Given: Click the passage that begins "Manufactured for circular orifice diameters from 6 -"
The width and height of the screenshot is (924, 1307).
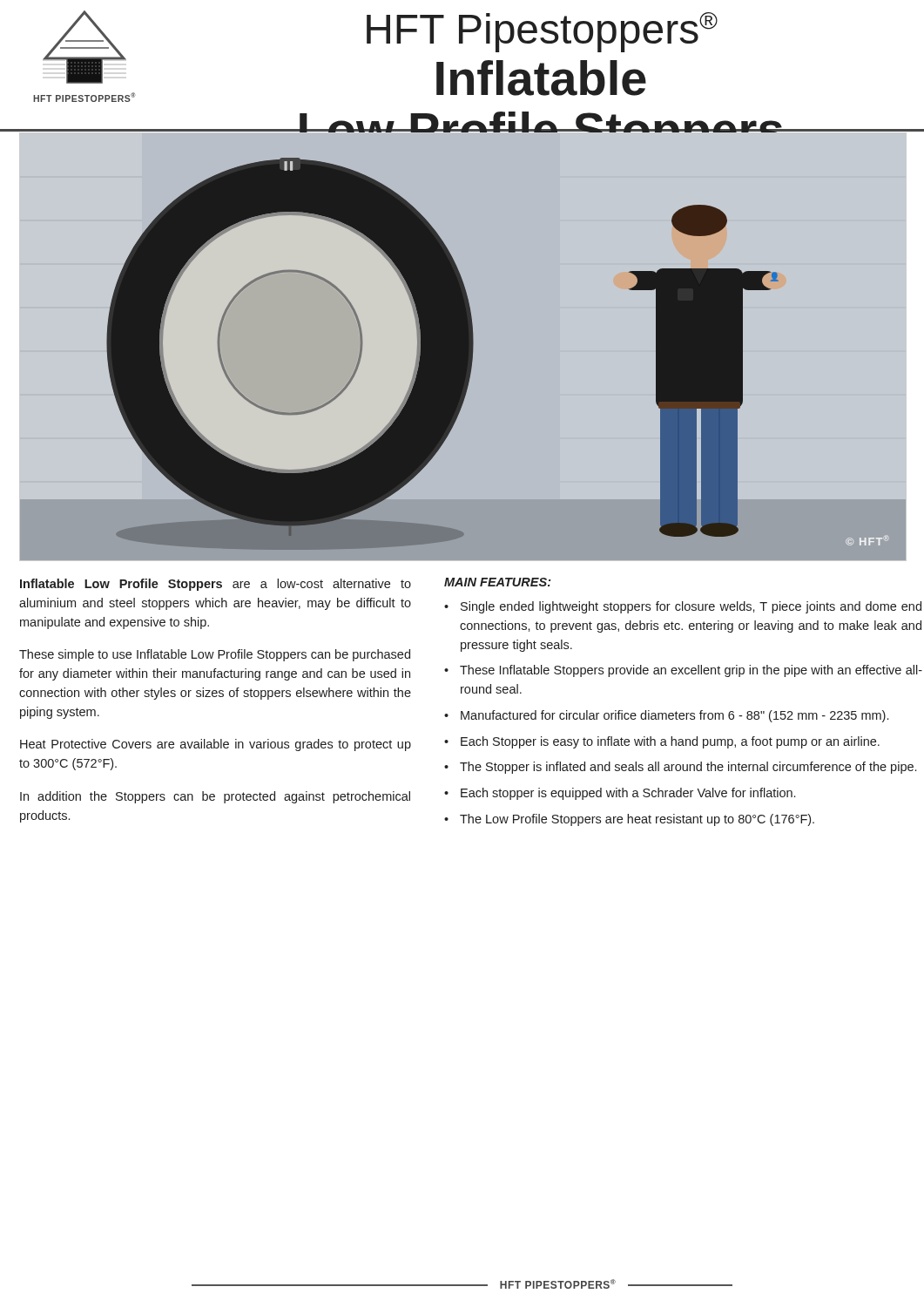Looking at the screenshot, I should click(x=675, y=715).
